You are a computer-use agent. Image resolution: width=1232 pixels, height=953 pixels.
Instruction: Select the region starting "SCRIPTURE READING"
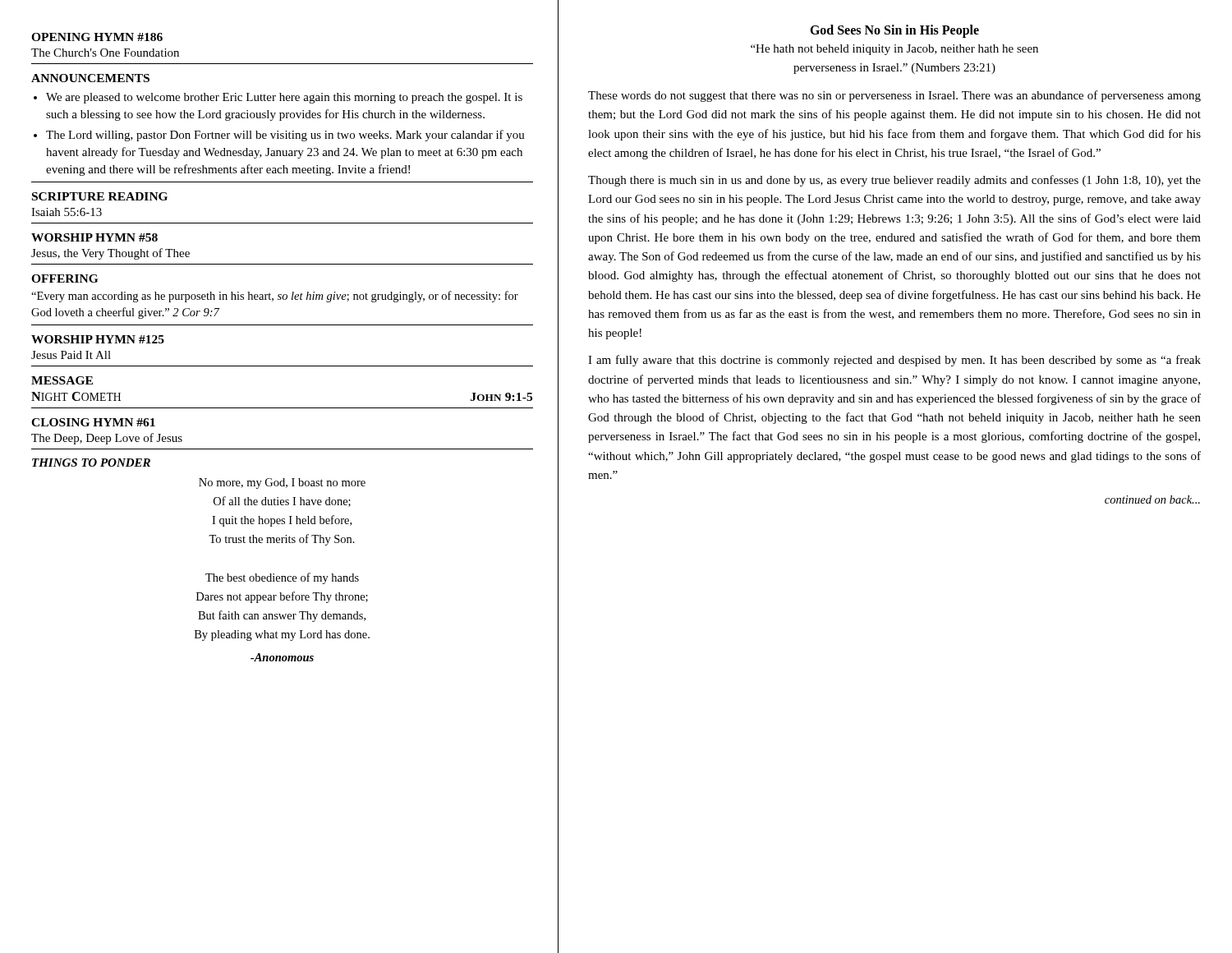coord(100,196)
